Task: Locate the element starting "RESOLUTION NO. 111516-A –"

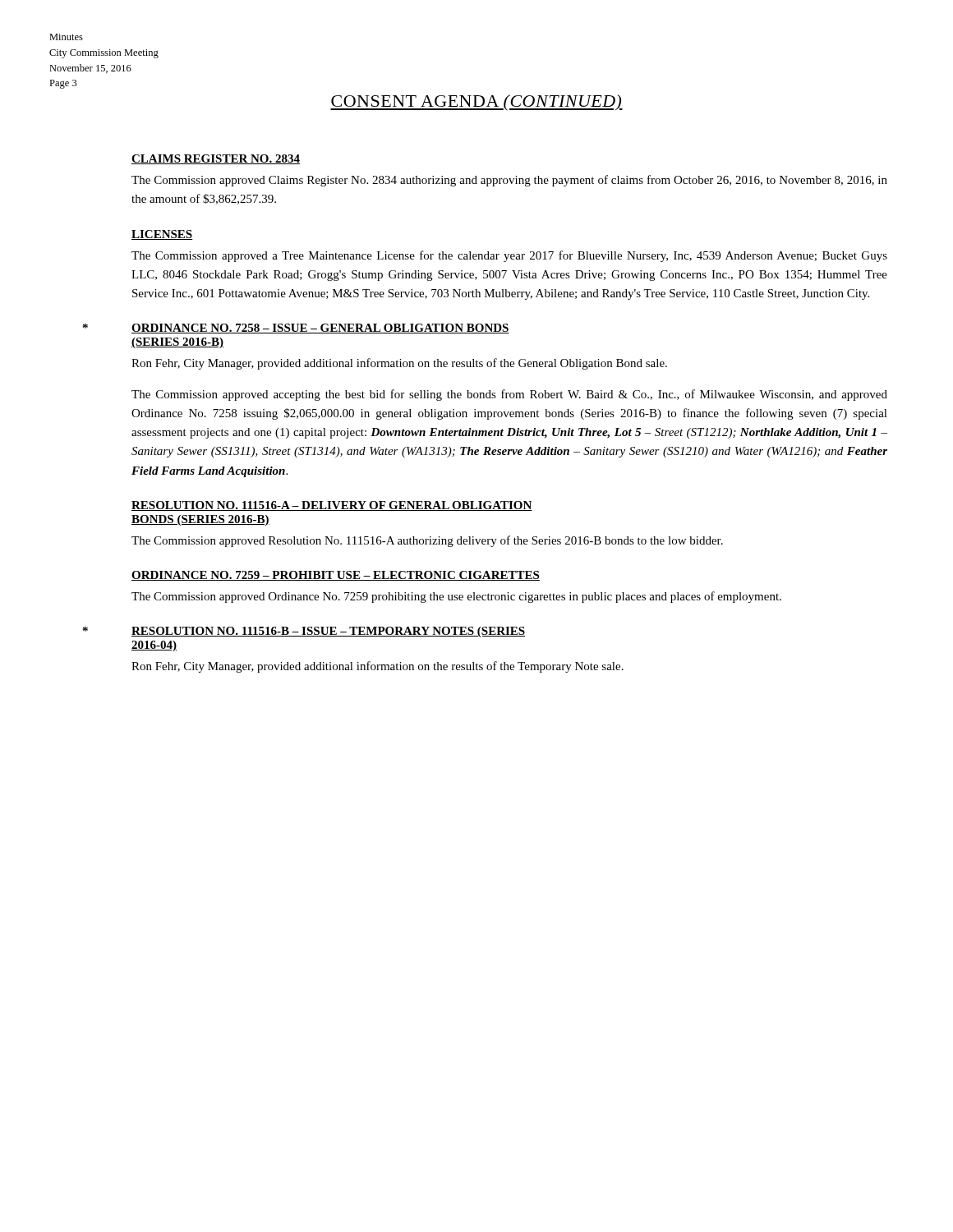Action: click(332, 512)
